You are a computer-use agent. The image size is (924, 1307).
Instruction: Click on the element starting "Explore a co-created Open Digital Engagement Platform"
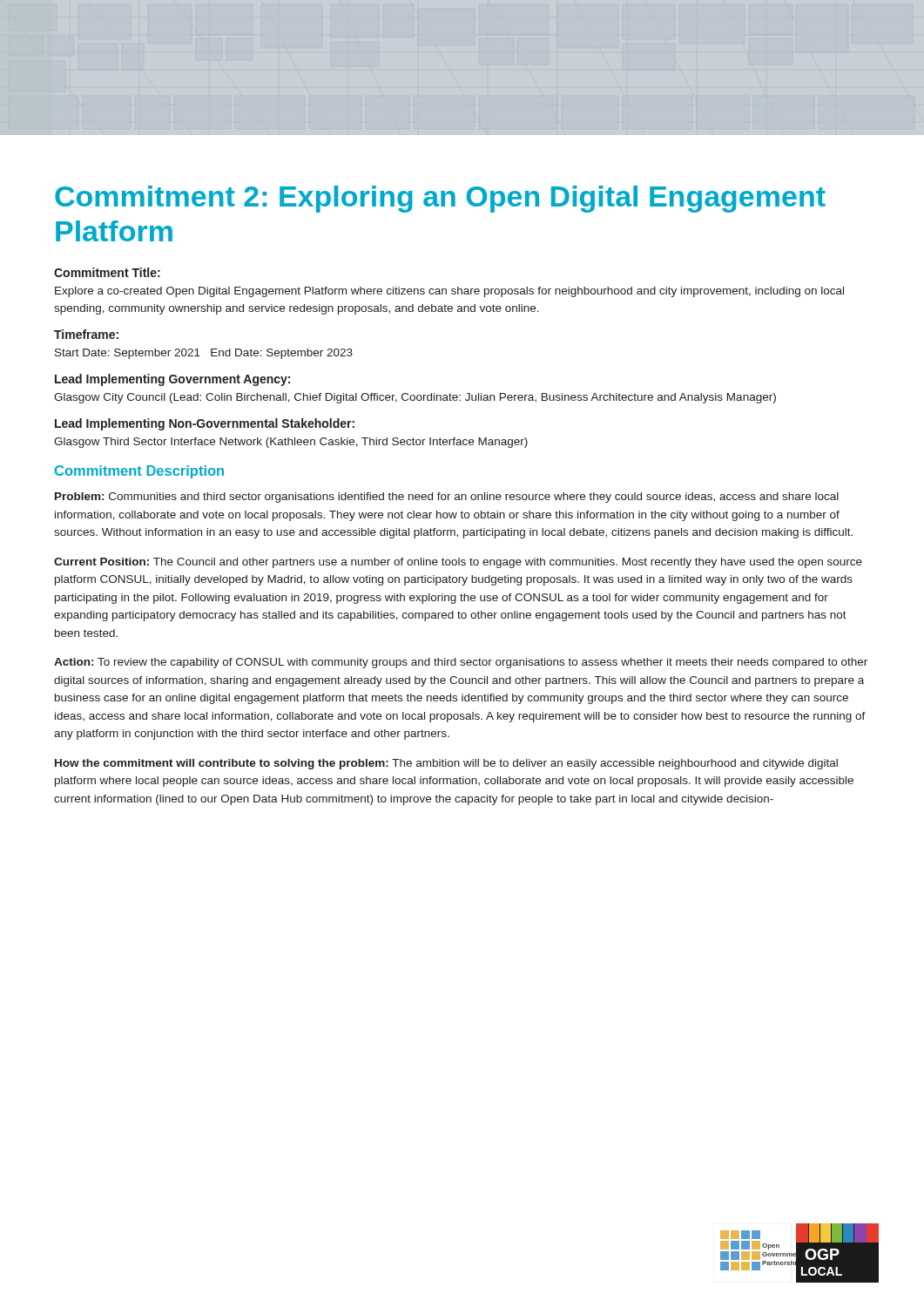click(449, 299)
